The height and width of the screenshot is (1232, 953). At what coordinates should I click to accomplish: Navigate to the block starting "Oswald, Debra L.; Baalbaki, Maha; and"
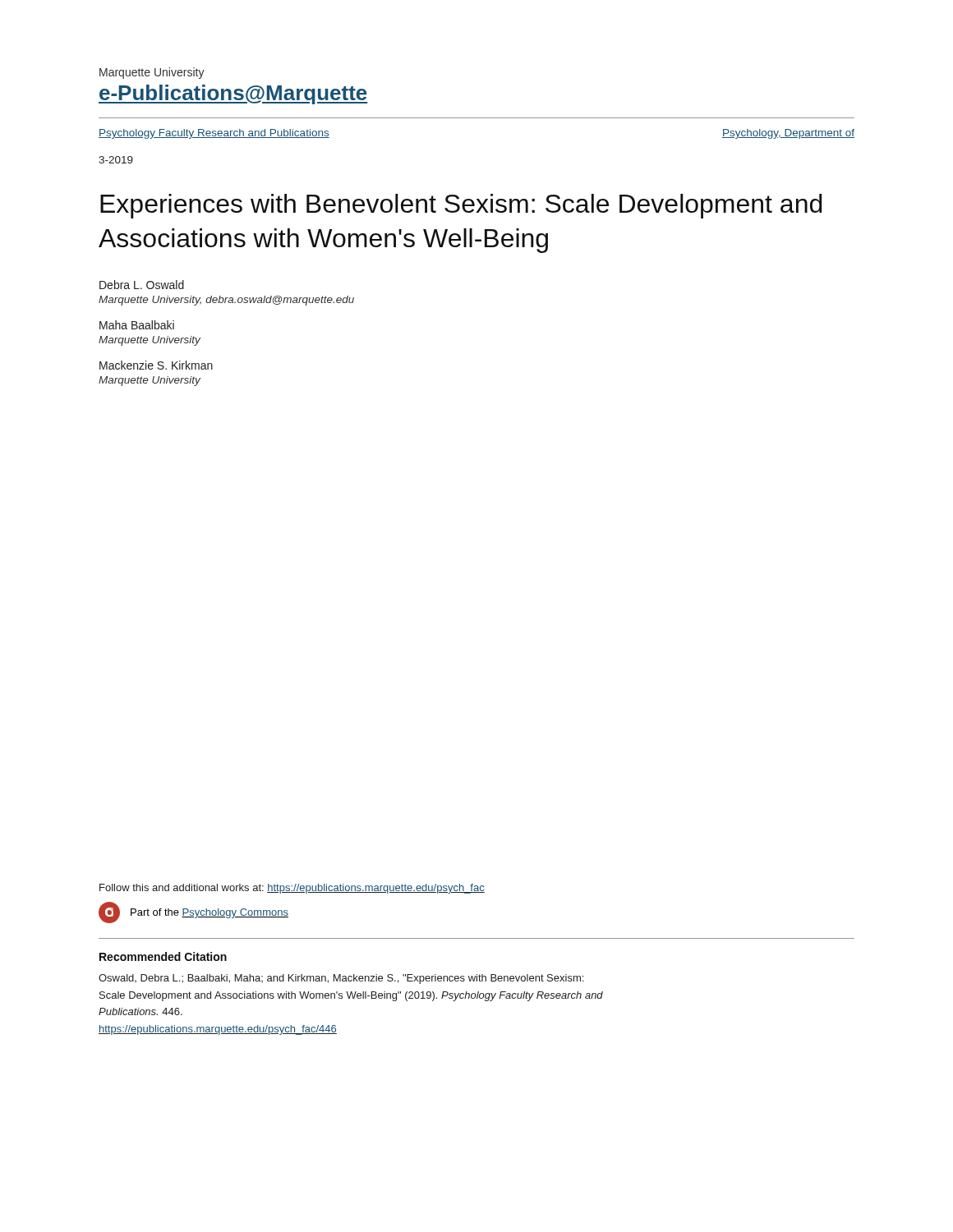pos(351,1003)
